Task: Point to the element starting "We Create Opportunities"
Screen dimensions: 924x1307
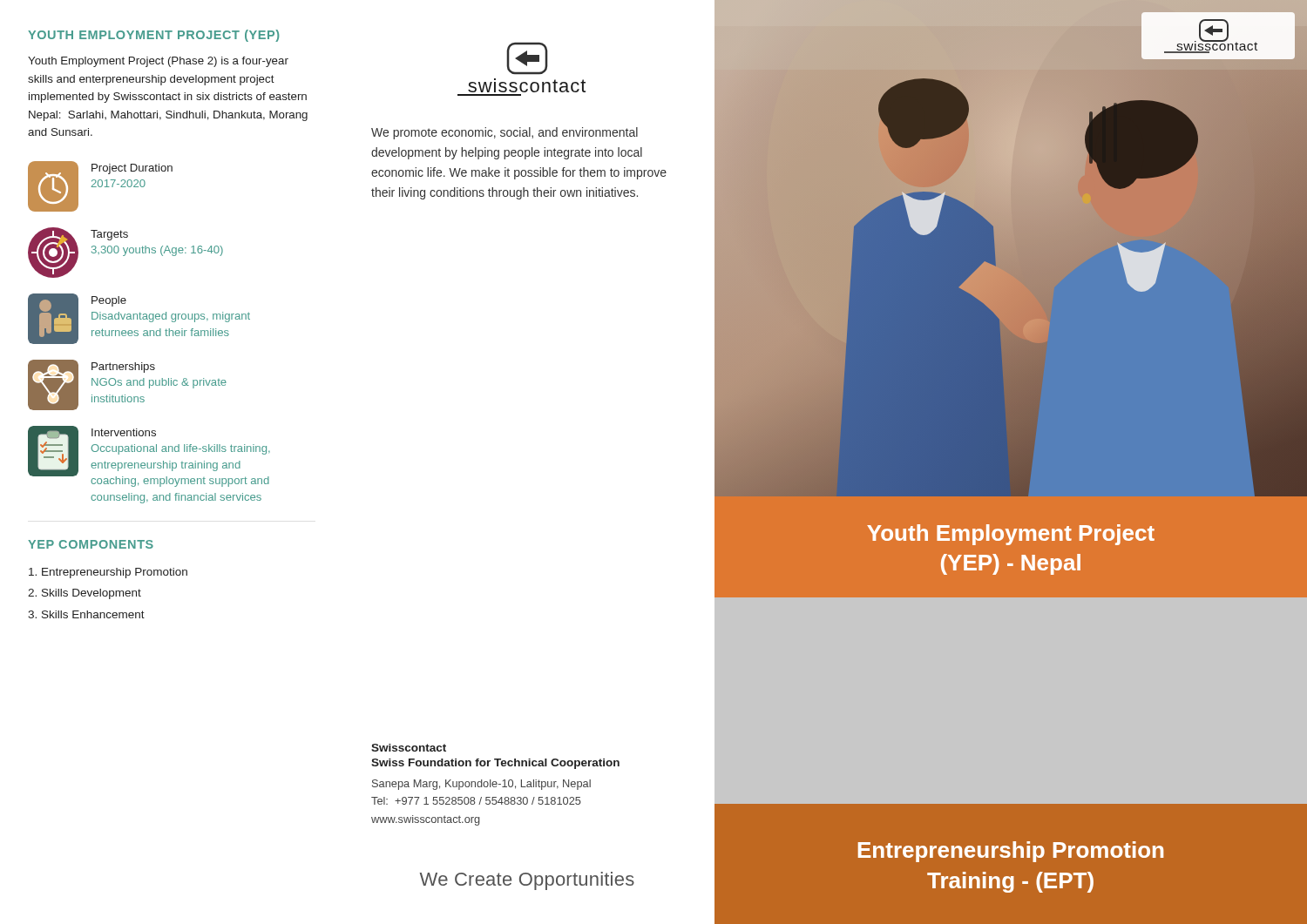Action: tap(527, 879)
